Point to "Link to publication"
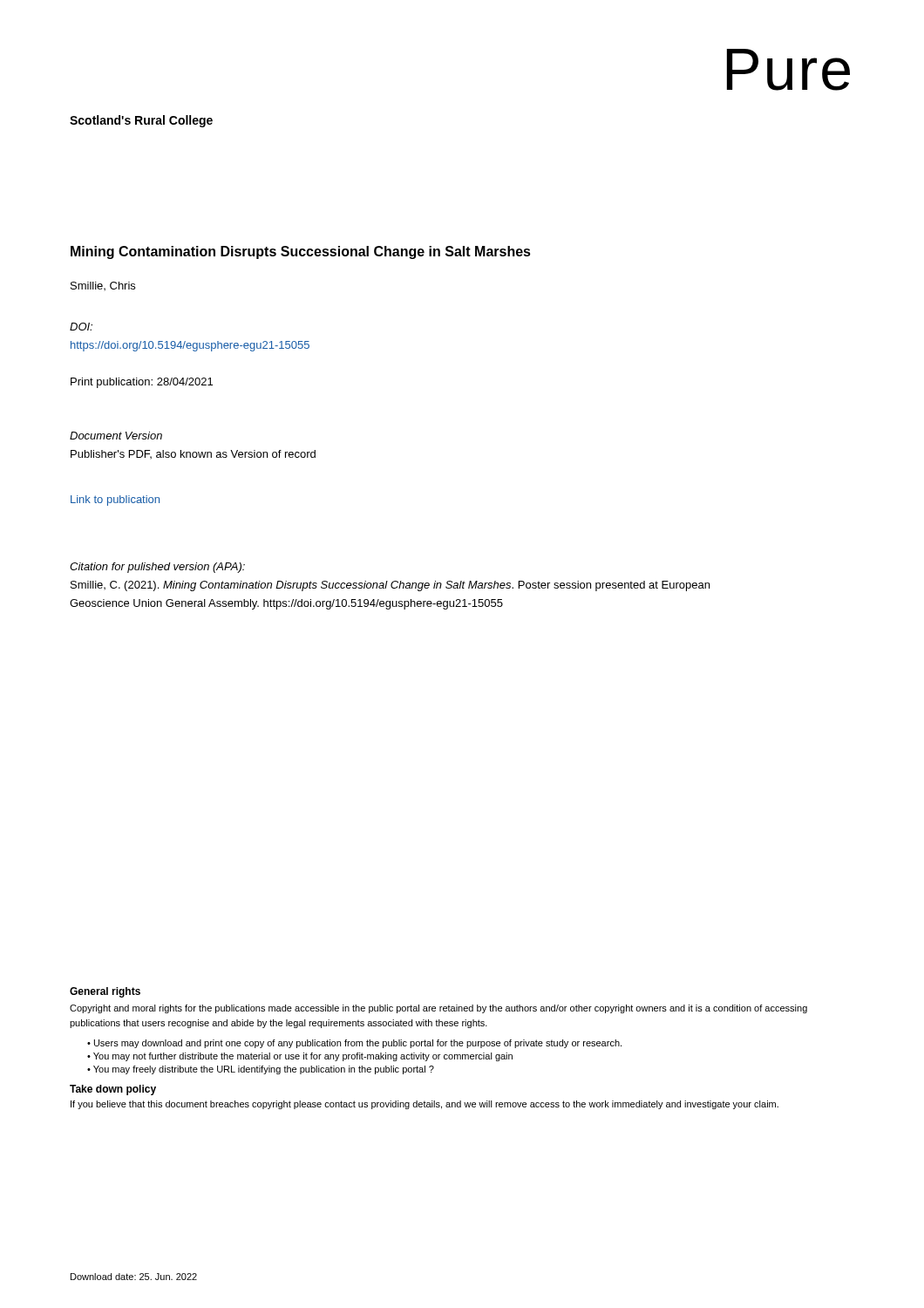This screenshot has height=1308, width=924. 115,499
